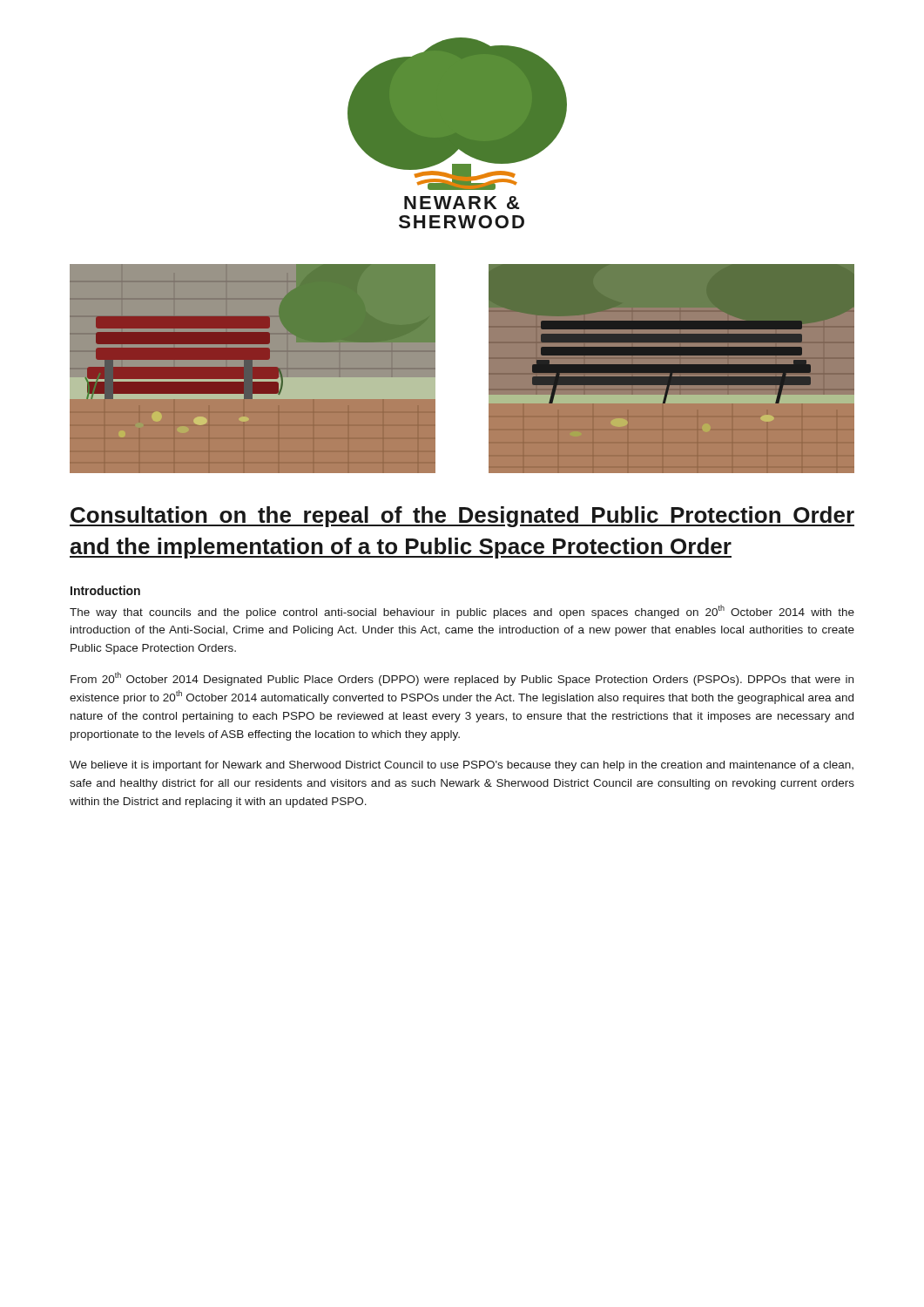Select the logo
This screenshot has width=924, height=1307.
click(462, 136)
